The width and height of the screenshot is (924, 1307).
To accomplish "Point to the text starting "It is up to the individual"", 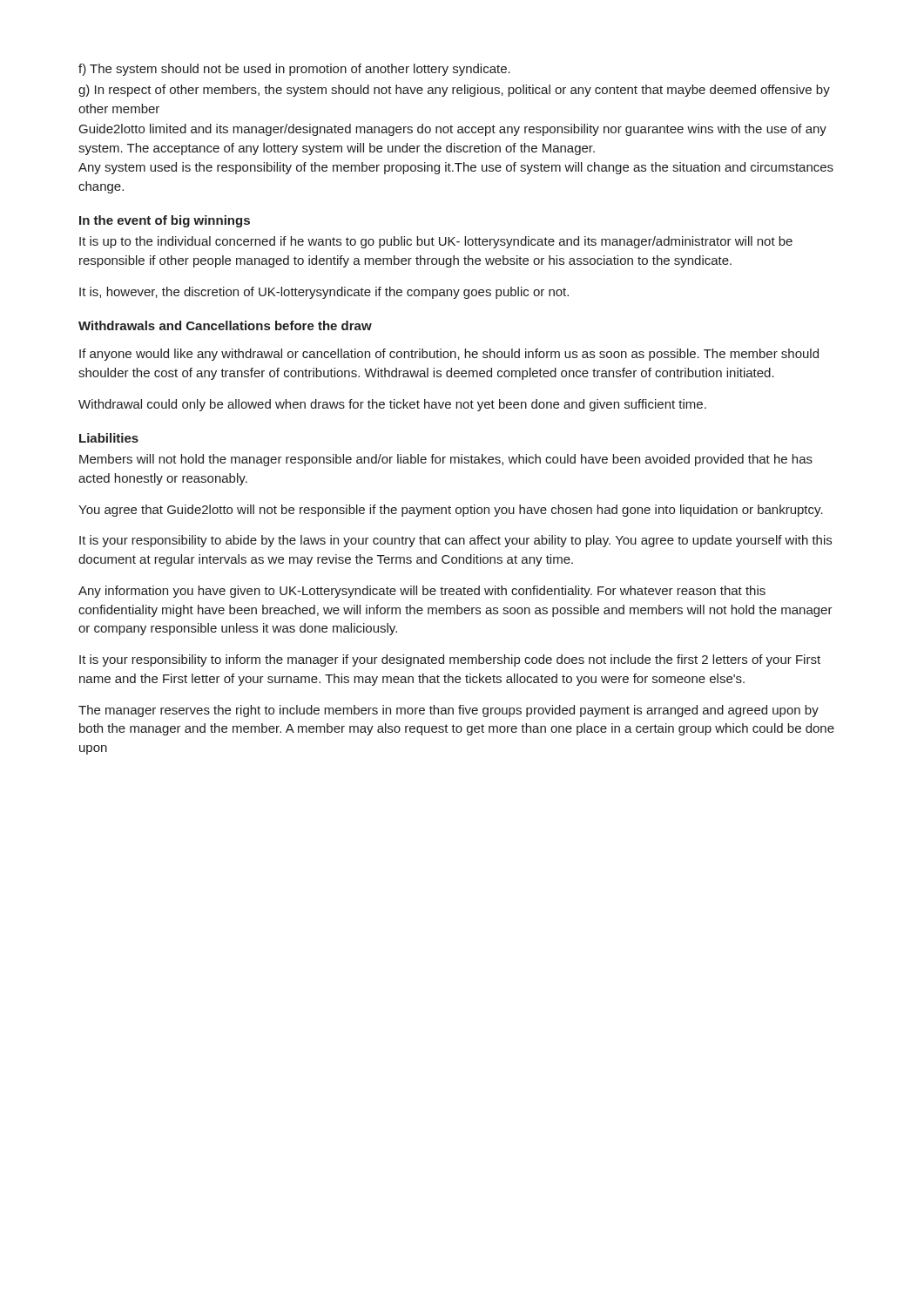I will tap(458, 251).
